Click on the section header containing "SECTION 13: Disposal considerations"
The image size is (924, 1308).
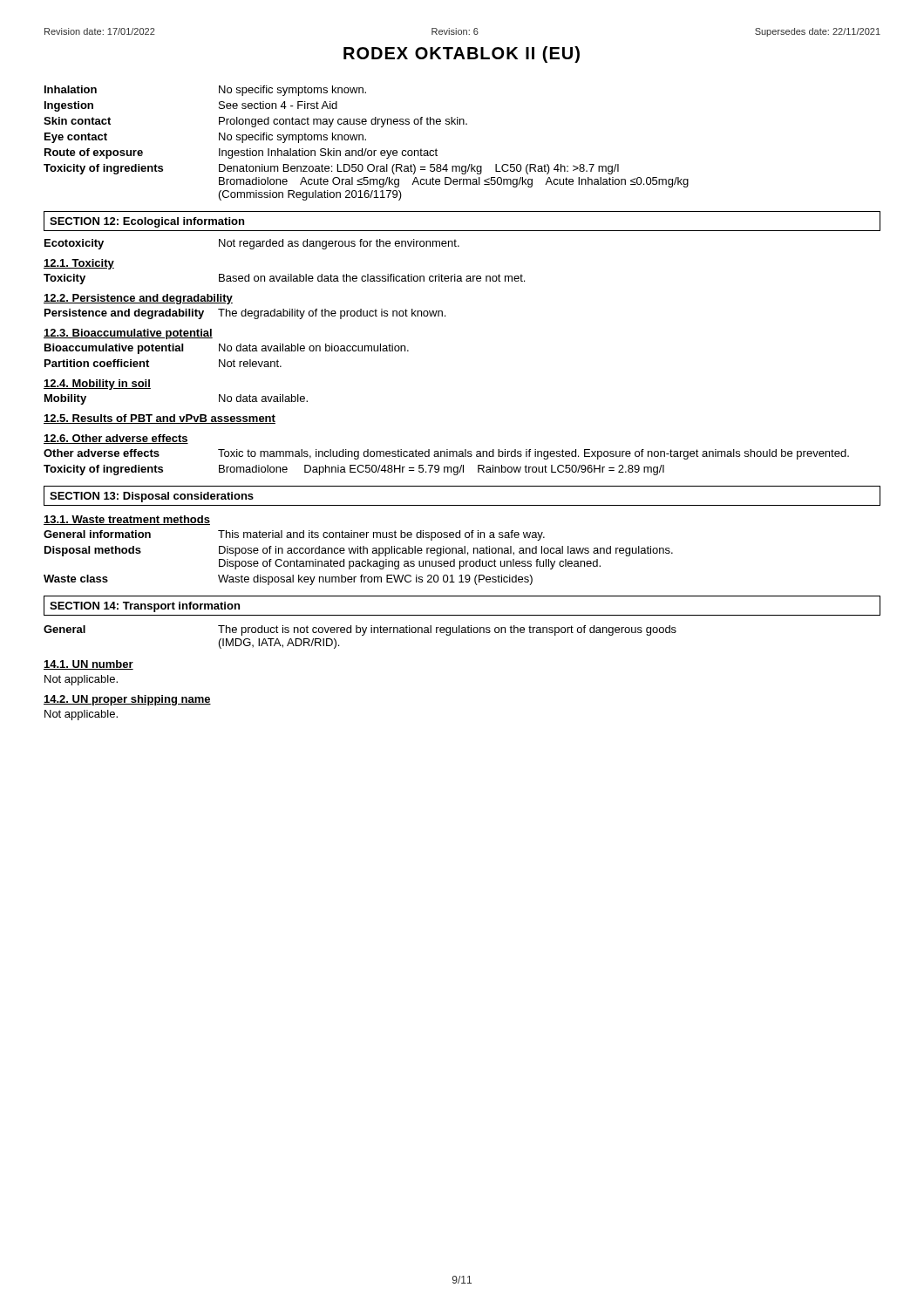[152, 496]
